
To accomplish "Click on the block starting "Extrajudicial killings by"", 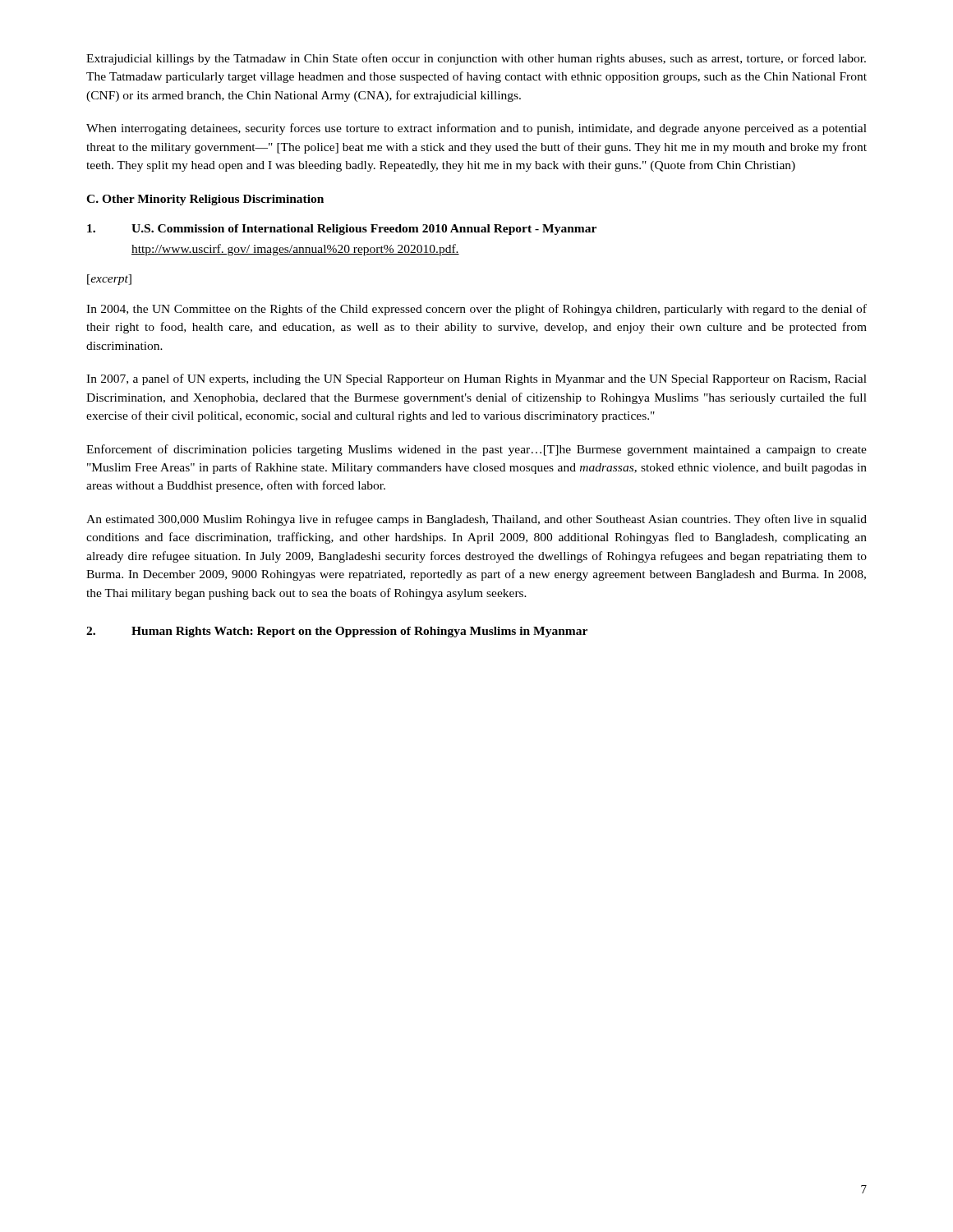I will 476,76.
